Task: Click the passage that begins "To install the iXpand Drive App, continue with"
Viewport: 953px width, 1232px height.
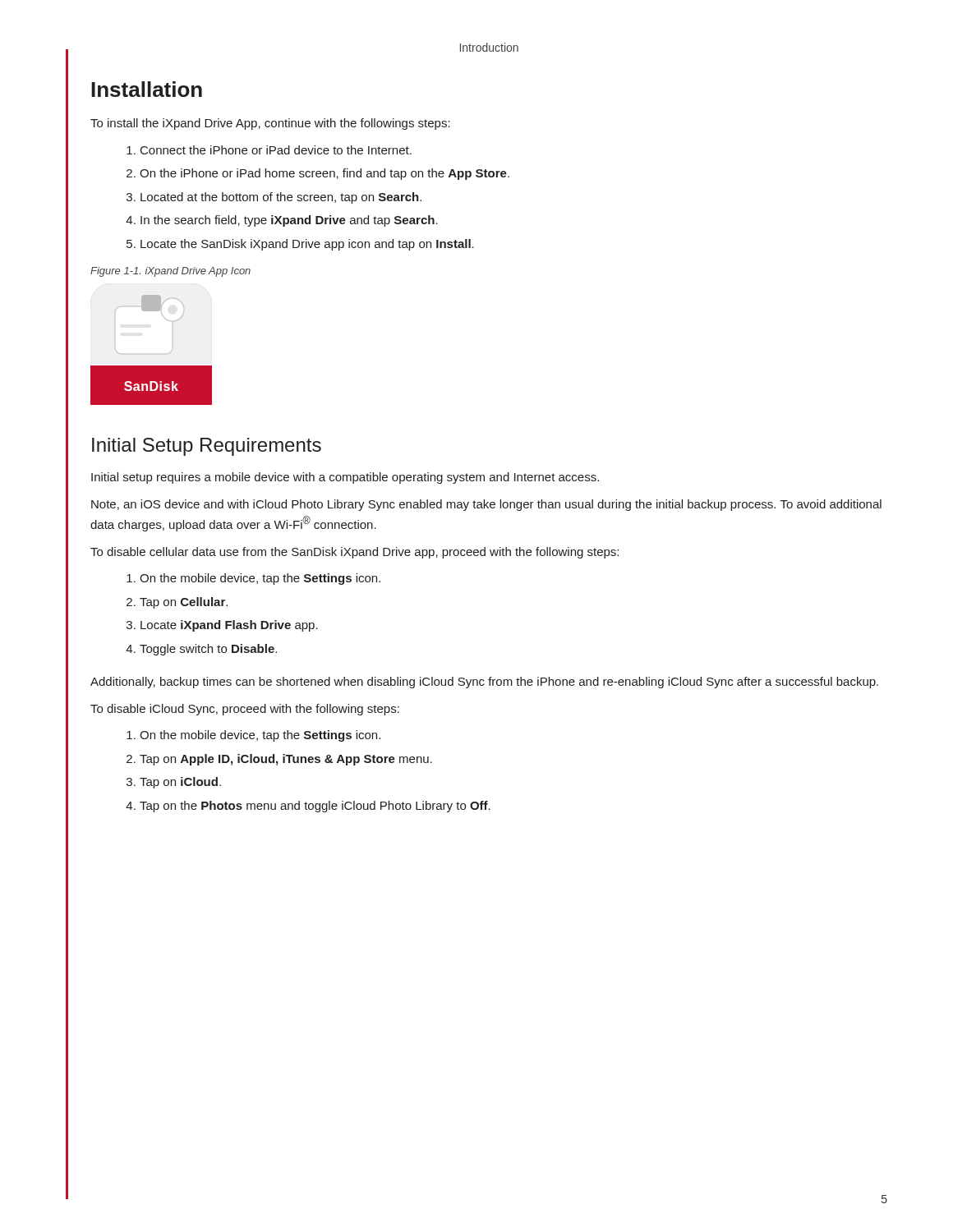Action: click(271, 123)
